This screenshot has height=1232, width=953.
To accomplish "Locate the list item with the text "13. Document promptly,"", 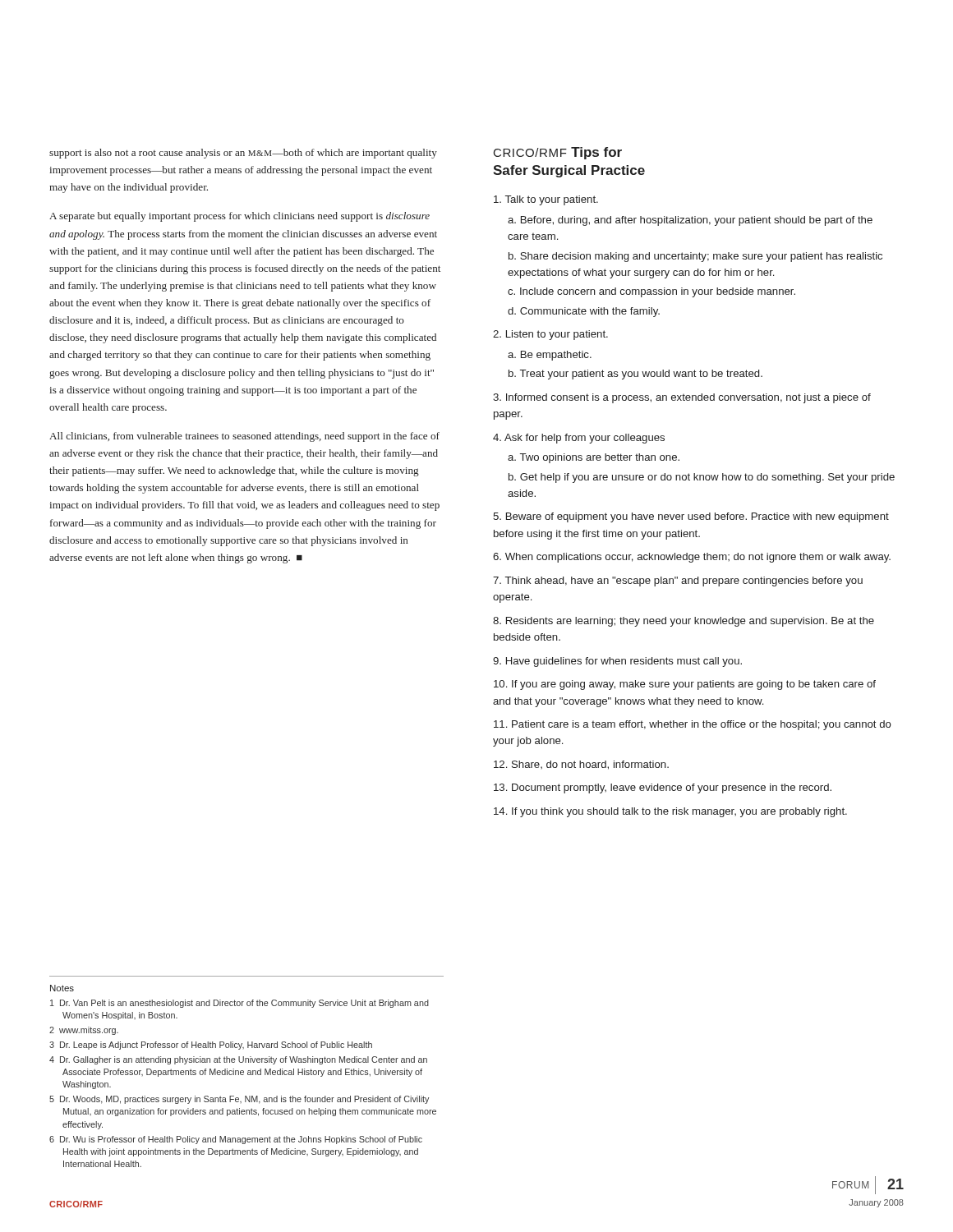I will coord(663,787).
